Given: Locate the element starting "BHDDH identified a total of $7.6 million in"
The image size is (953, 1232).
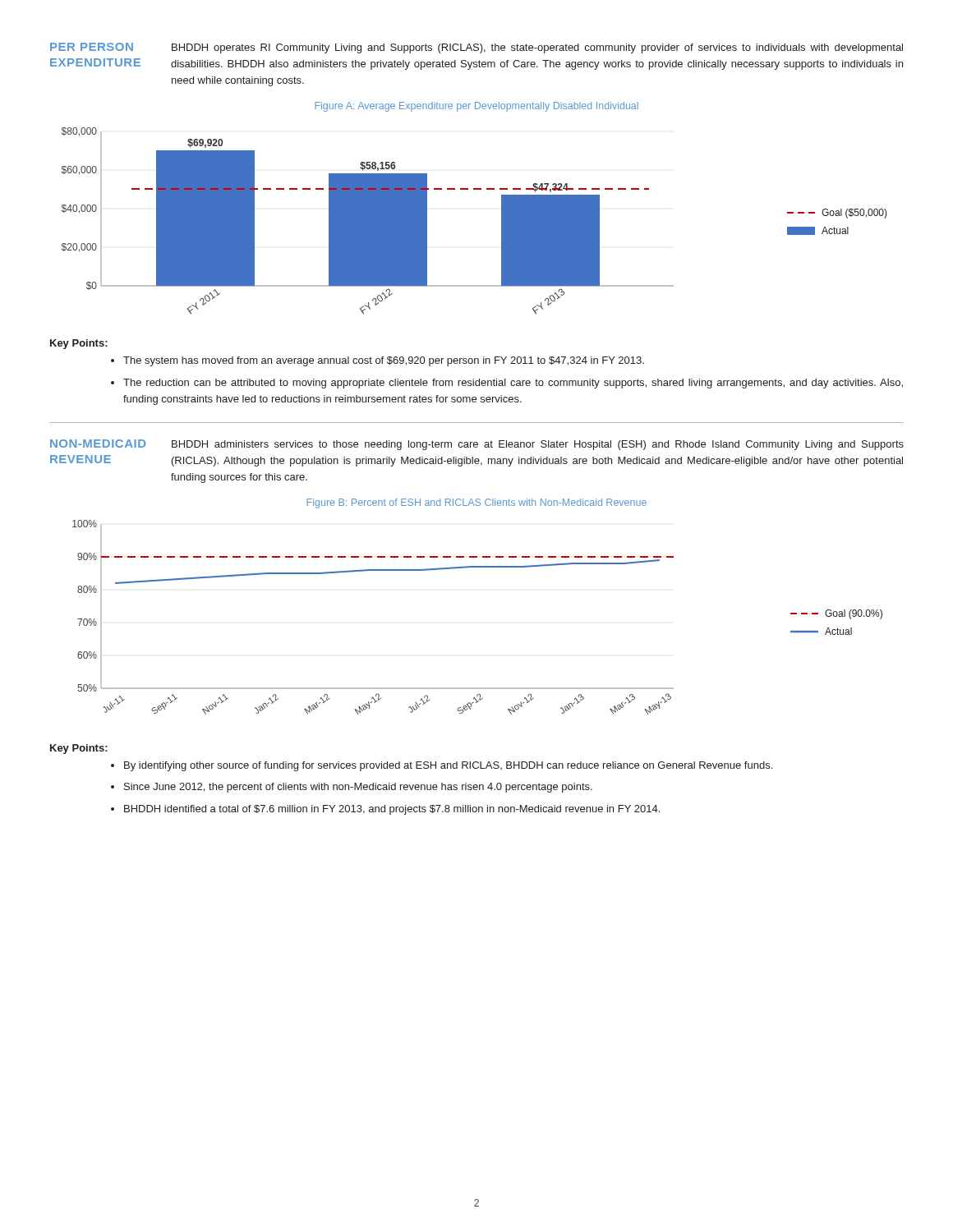Looking at the screenshot, I should [x=392, y=808].
